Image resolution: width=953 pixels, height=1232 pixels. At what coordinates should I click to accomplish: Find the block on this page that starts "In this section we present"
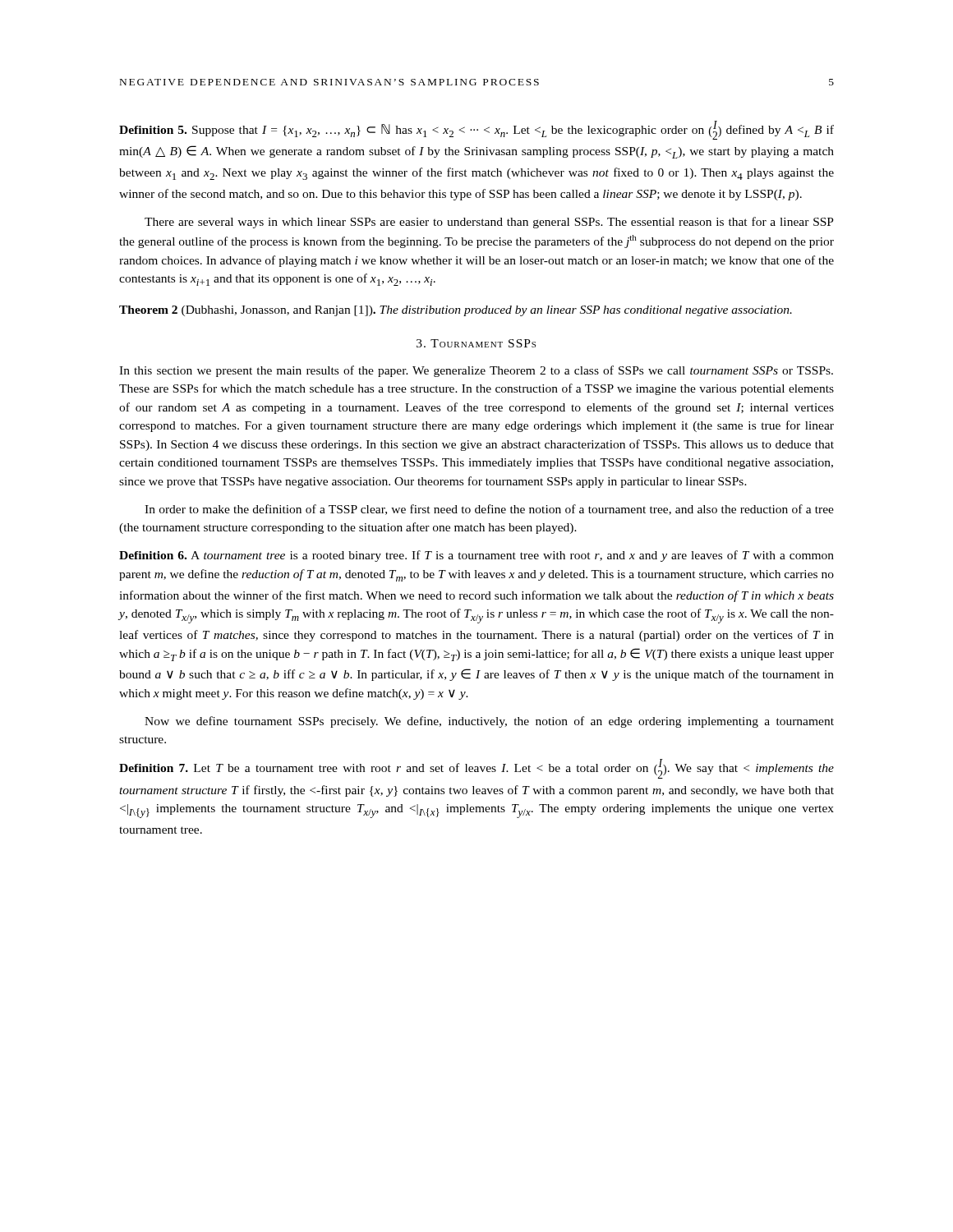(x=476, y=426)
